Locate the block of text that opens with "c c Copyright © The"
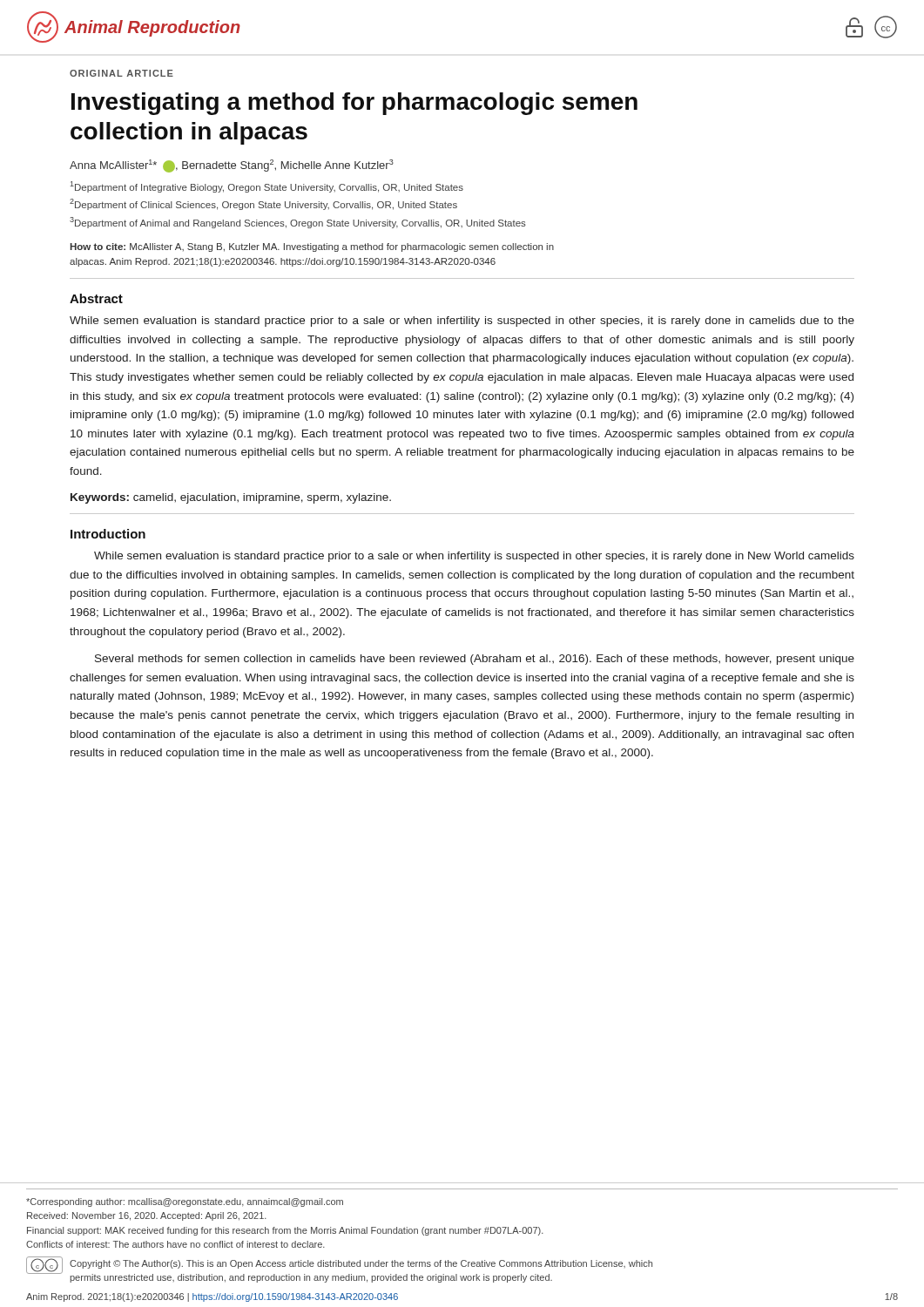This screenshot has height=1307, width=924. click(340, 1270)
